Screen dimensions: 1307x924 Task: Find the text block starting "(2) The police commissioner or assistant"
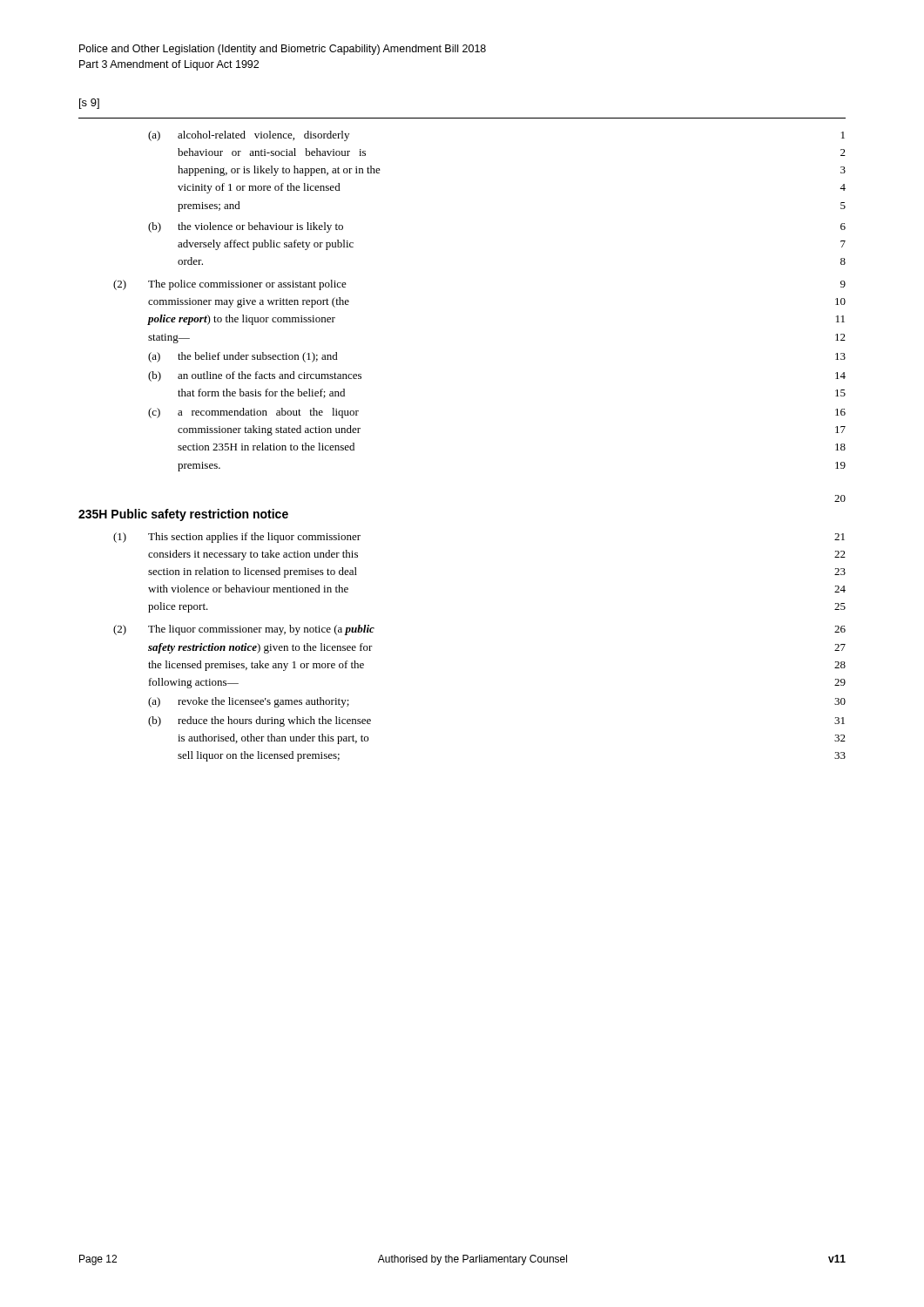click(243, 284)
